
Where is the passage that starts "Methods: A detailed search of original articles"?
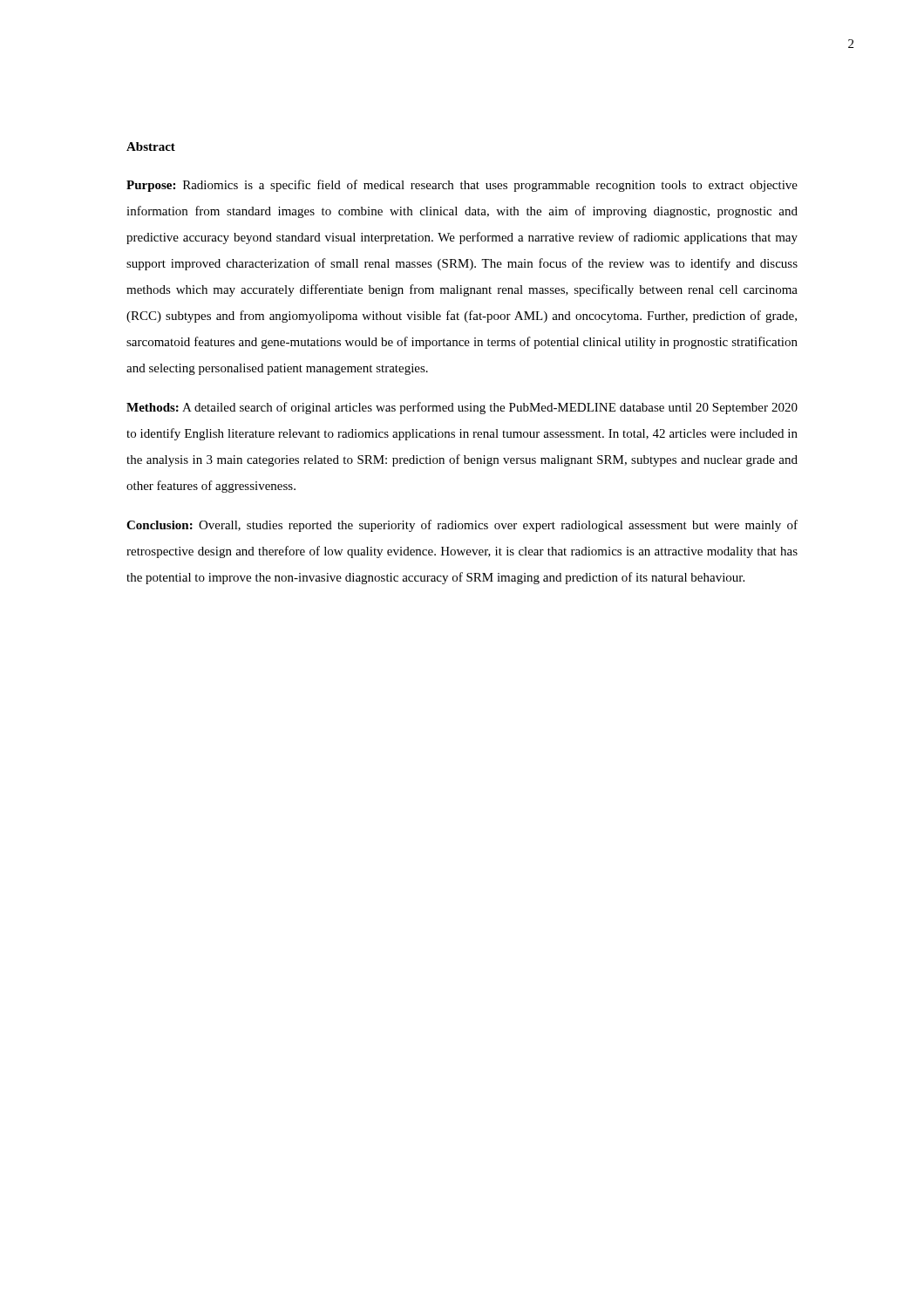tap(462, 446)
